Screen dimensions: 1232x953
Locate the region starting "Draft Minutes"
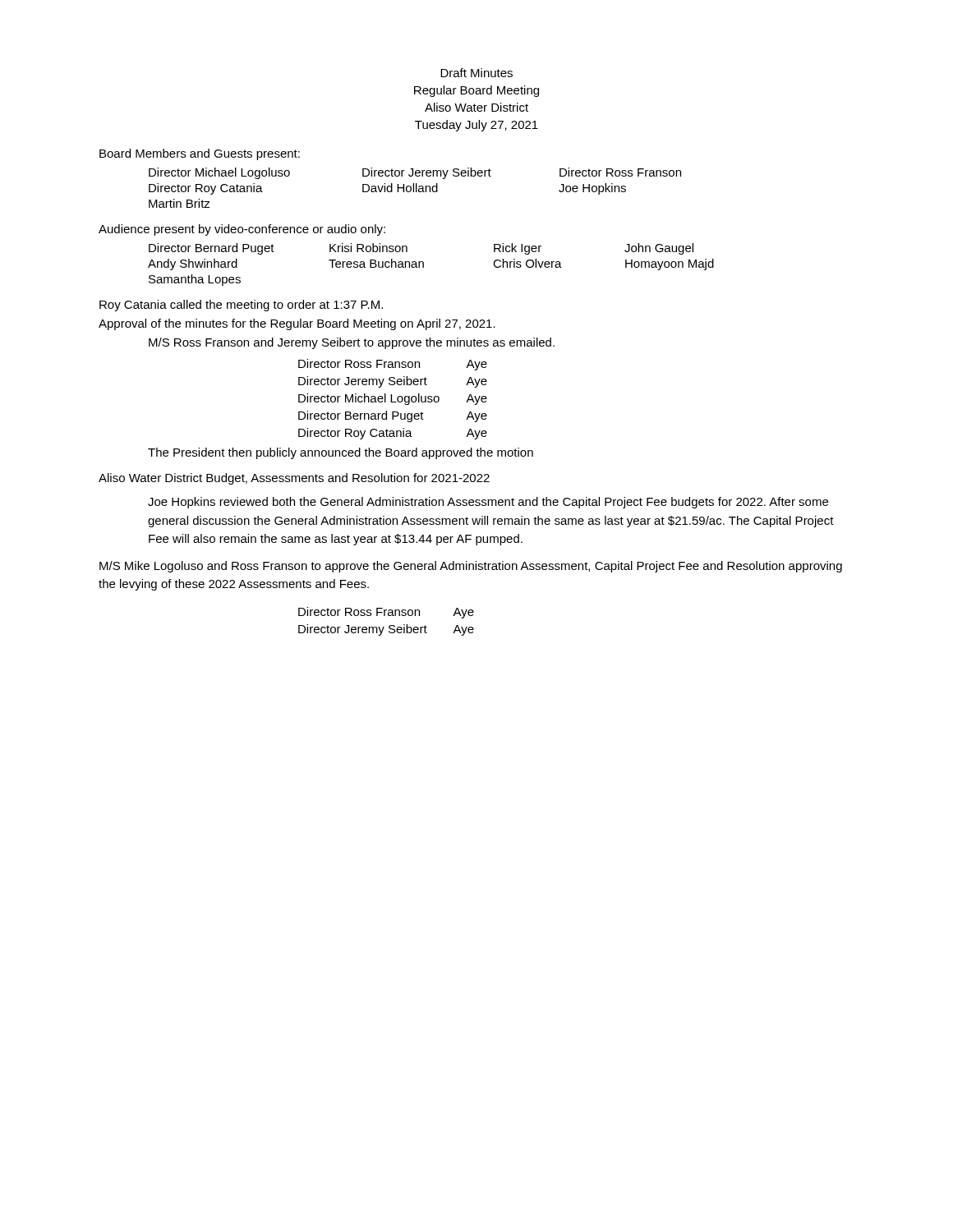coord(476,73)
